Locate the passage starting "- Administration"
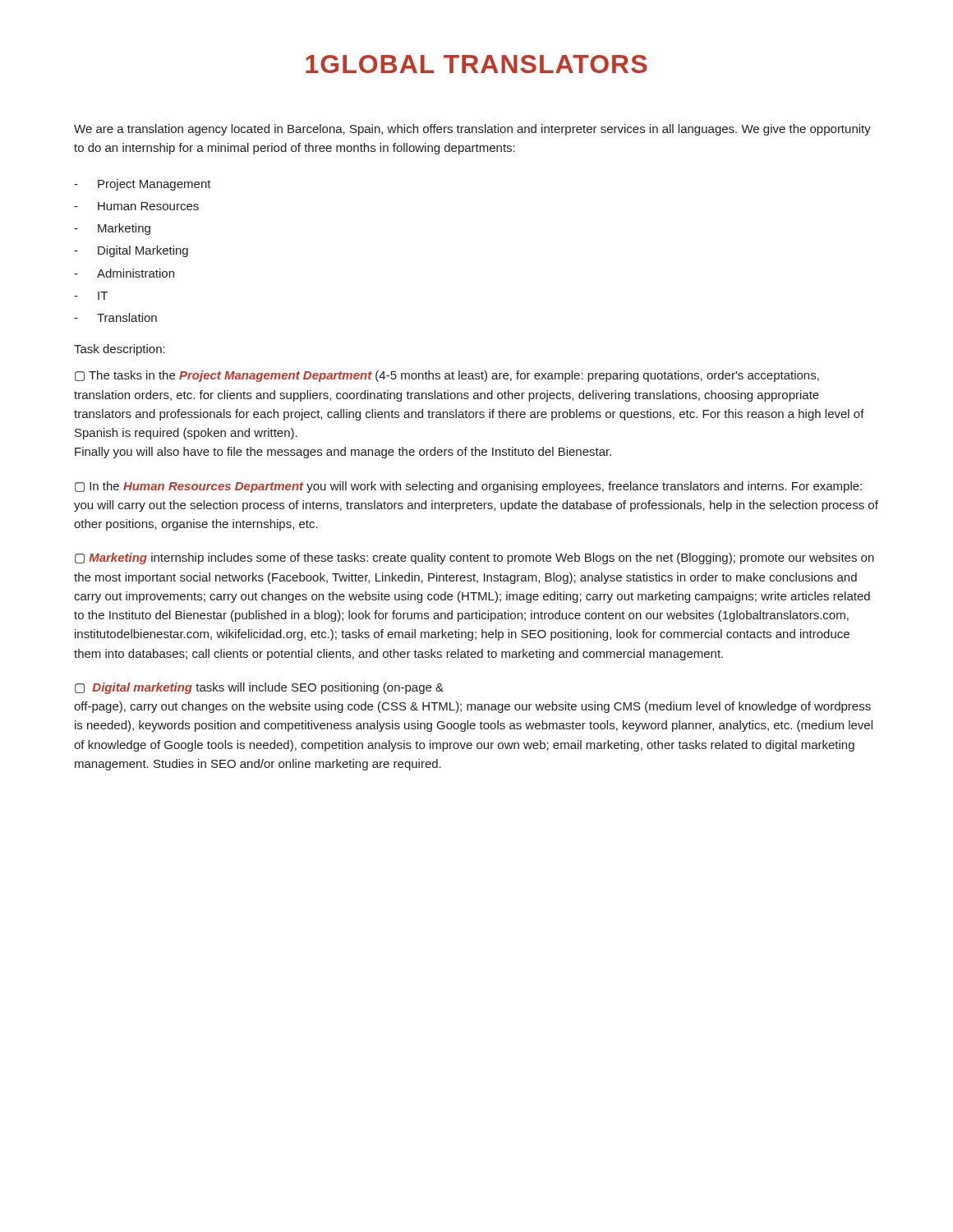This screenshot has width=953, height=1232. click(125, 273)
